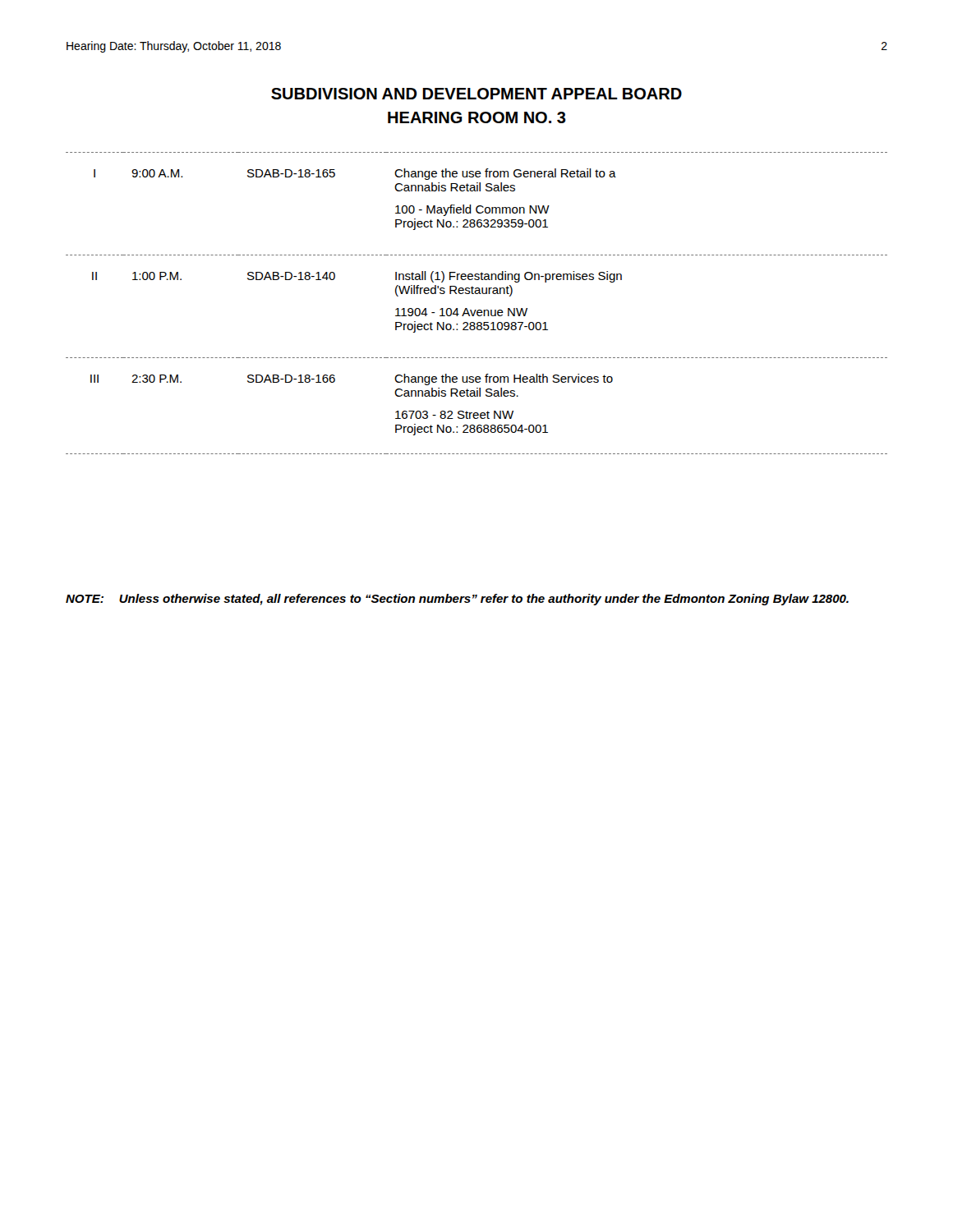Viewport: 953px width, 1232px height.
Task: Find the title
Action: click(x=476, y=106)
